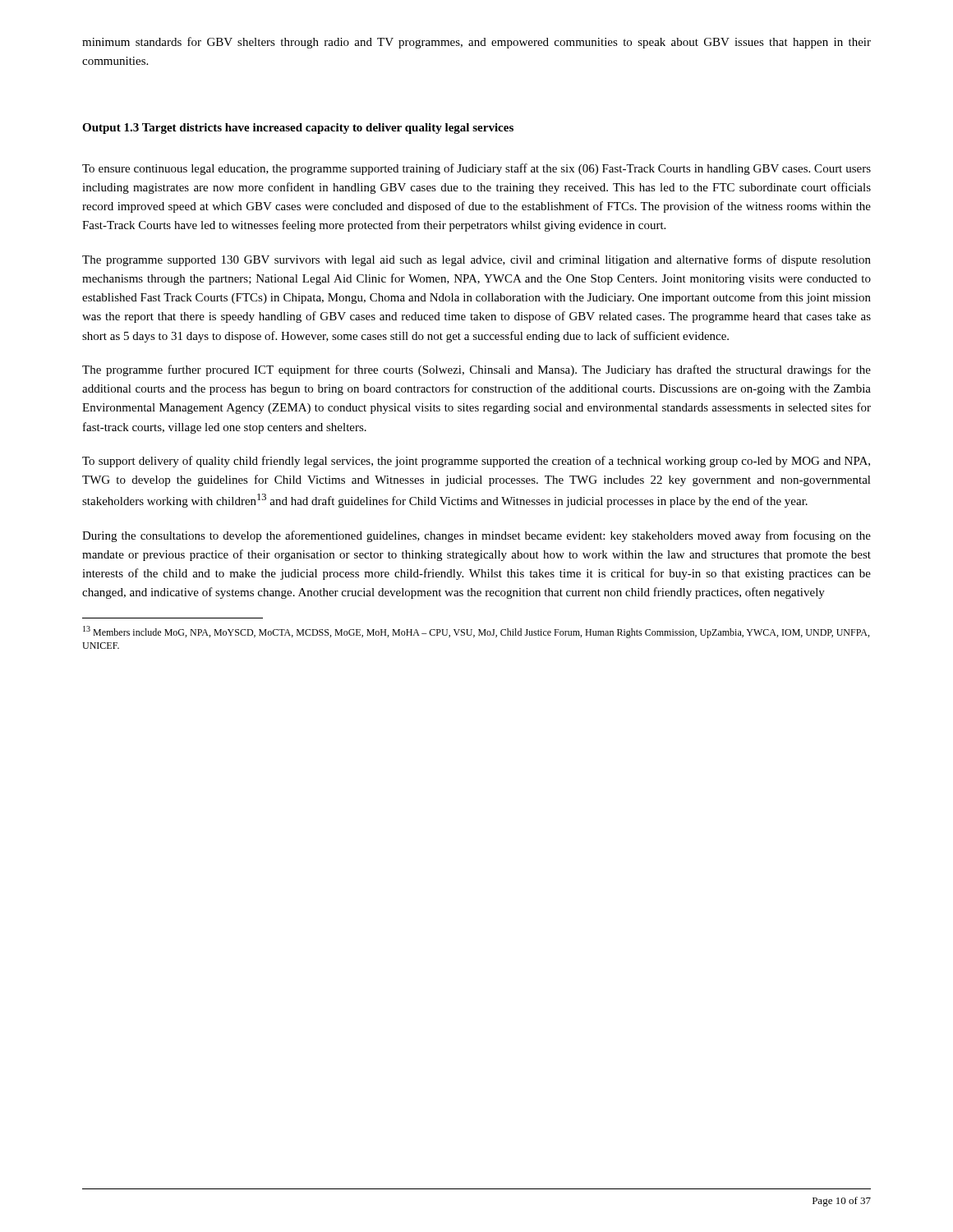Click on the text block with the text "To ensure continuous legal education, the programme supported"
The width and height of the screenshot is (953, 1232).
tap(476, 197)
